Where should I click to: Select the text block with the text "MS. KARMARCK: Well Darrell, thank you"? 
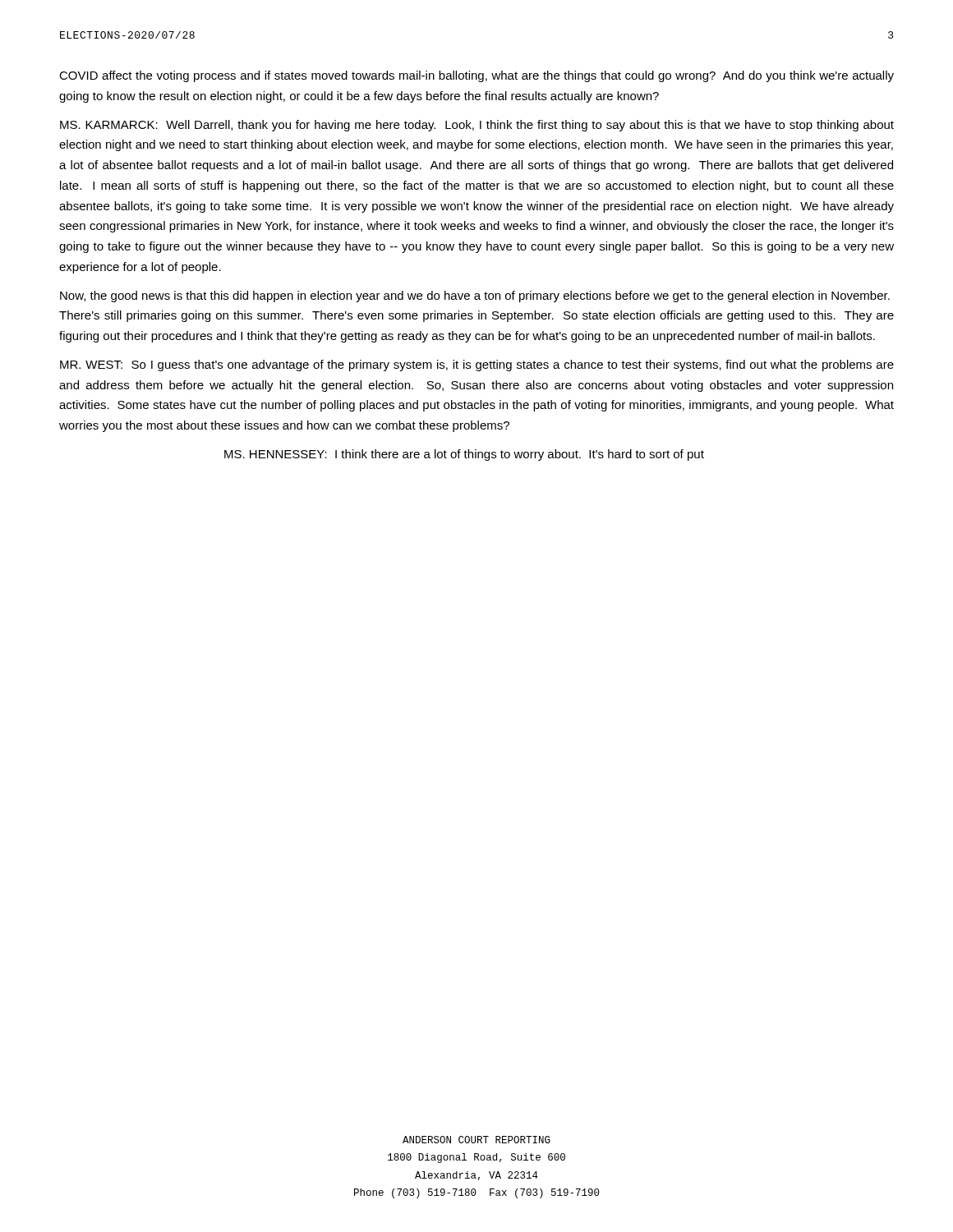click(476, 196)
